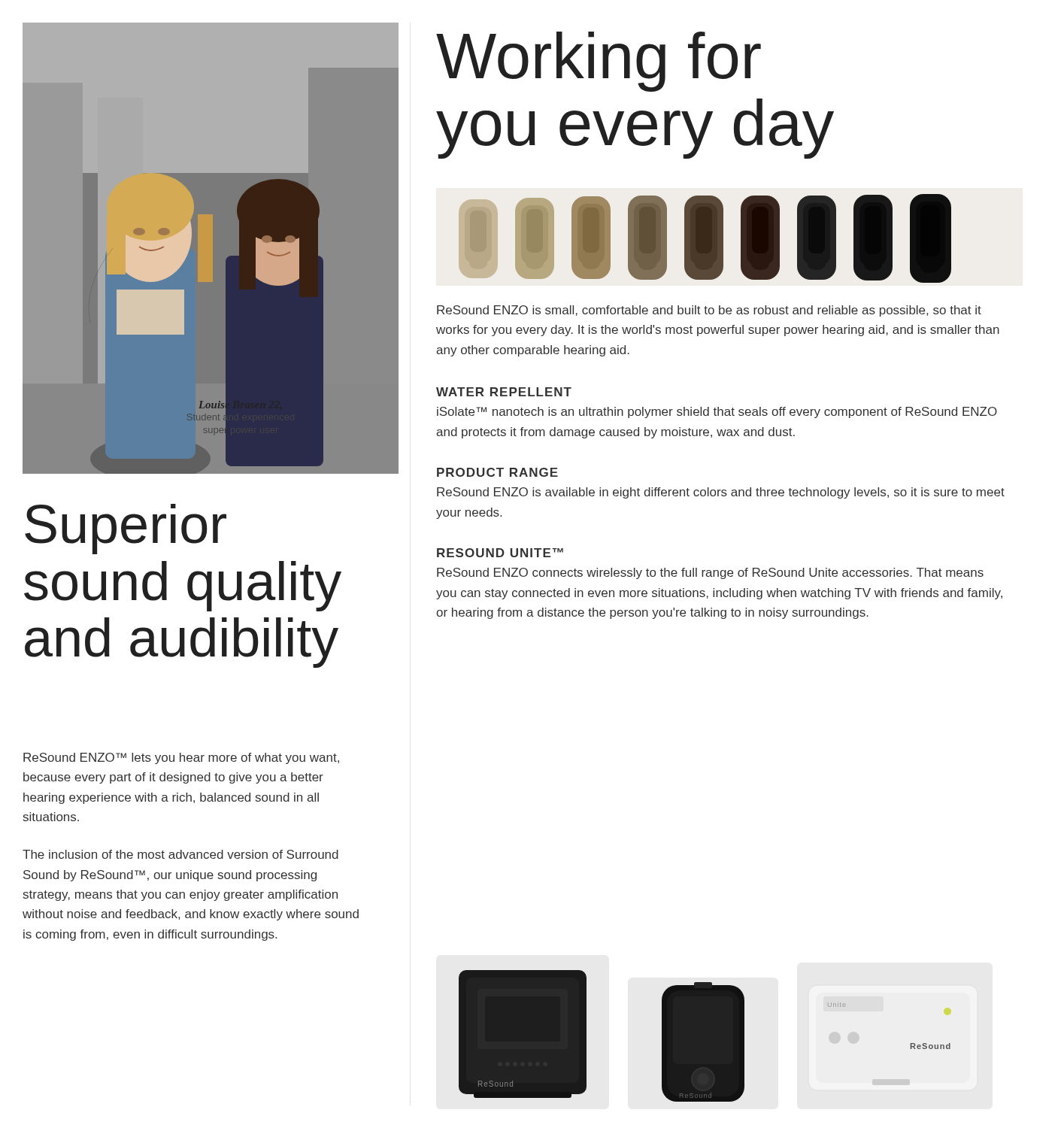
Task: Point to the block beginning "ReSound ENZO connects wirelessly to the full range"
Action: 722,593
